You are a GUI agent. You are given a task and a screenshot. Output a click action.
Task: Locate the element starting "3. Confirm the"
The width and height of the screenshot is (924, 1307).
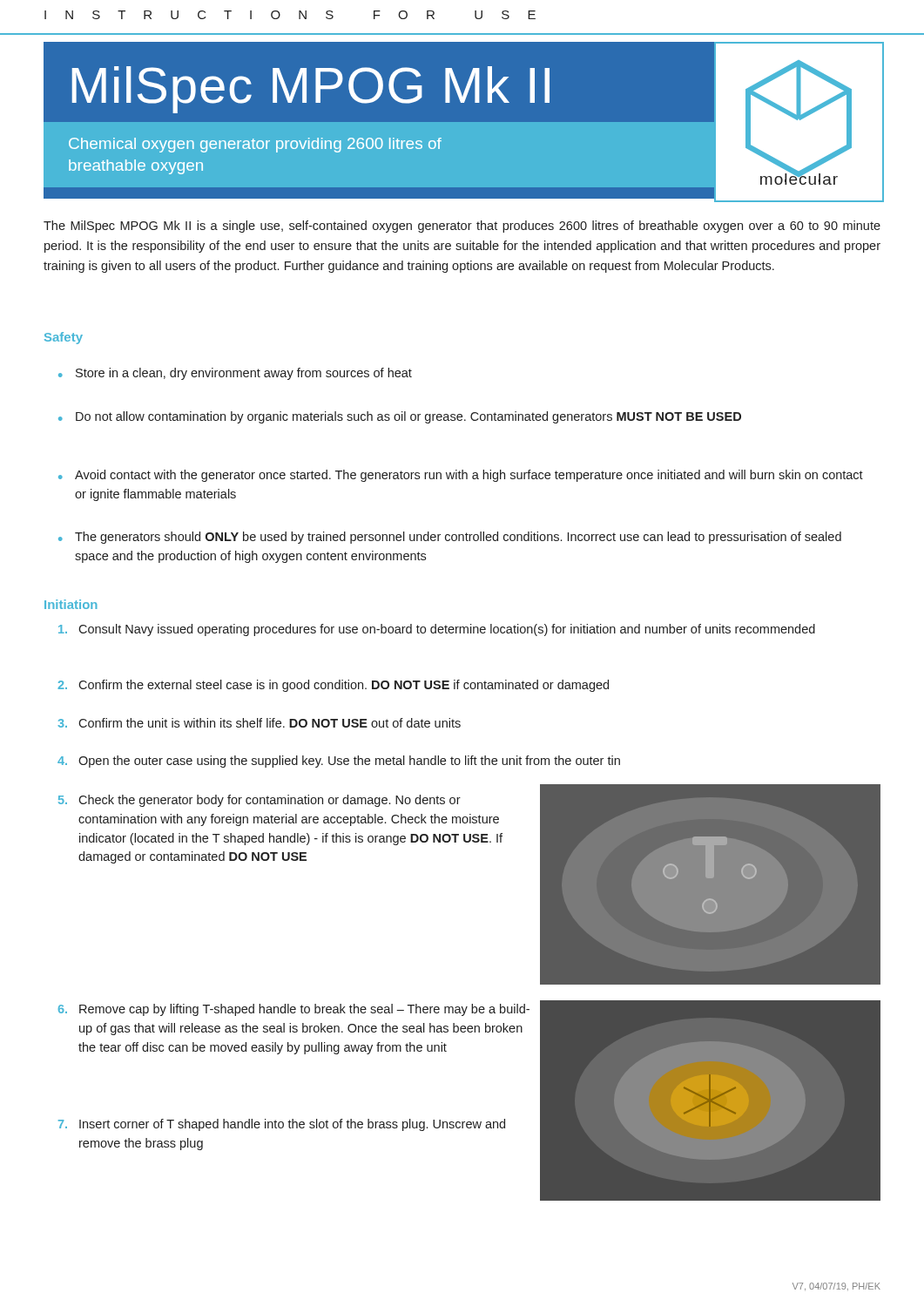point(259,724)
